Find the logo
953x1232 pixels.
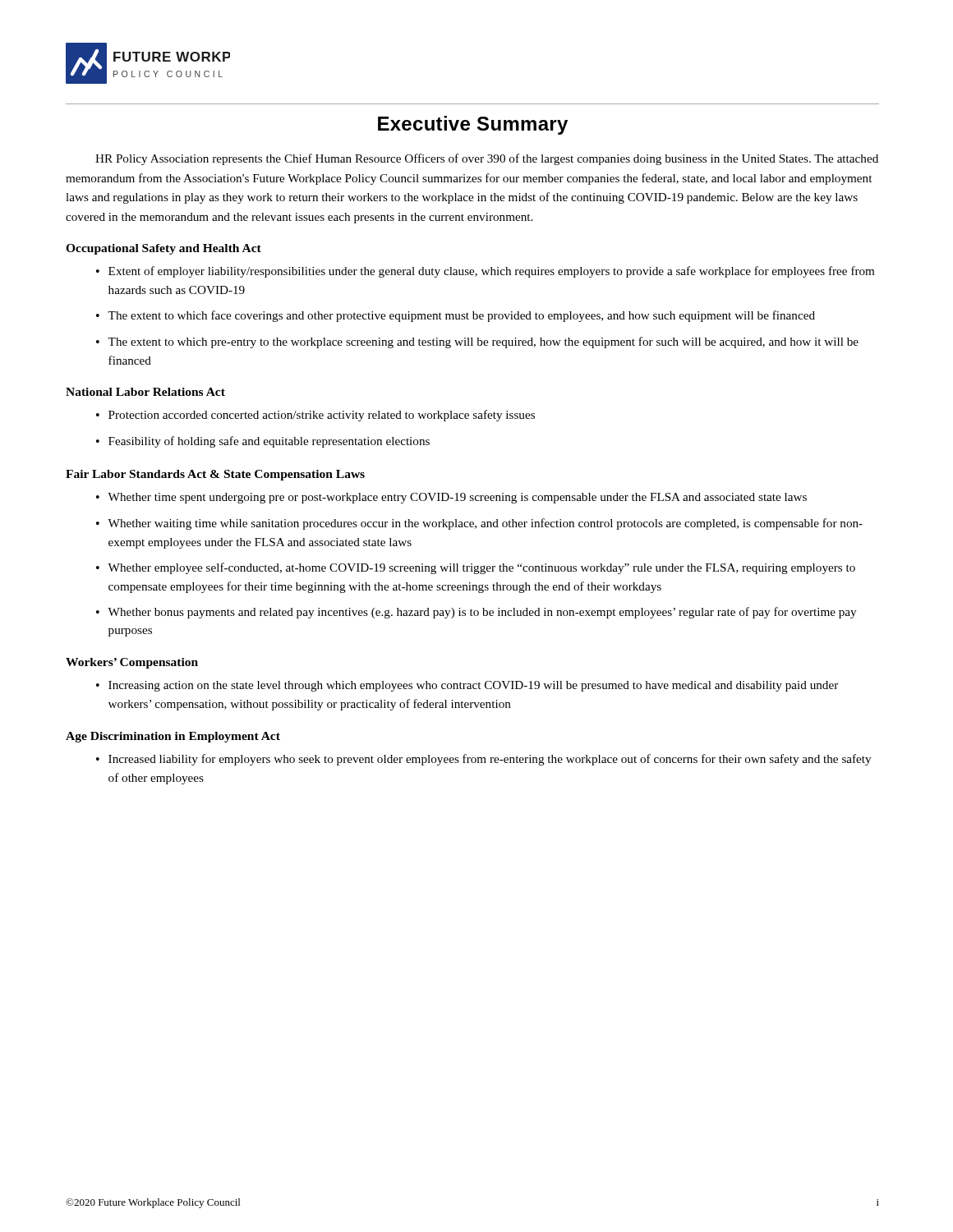coord(472,64)
